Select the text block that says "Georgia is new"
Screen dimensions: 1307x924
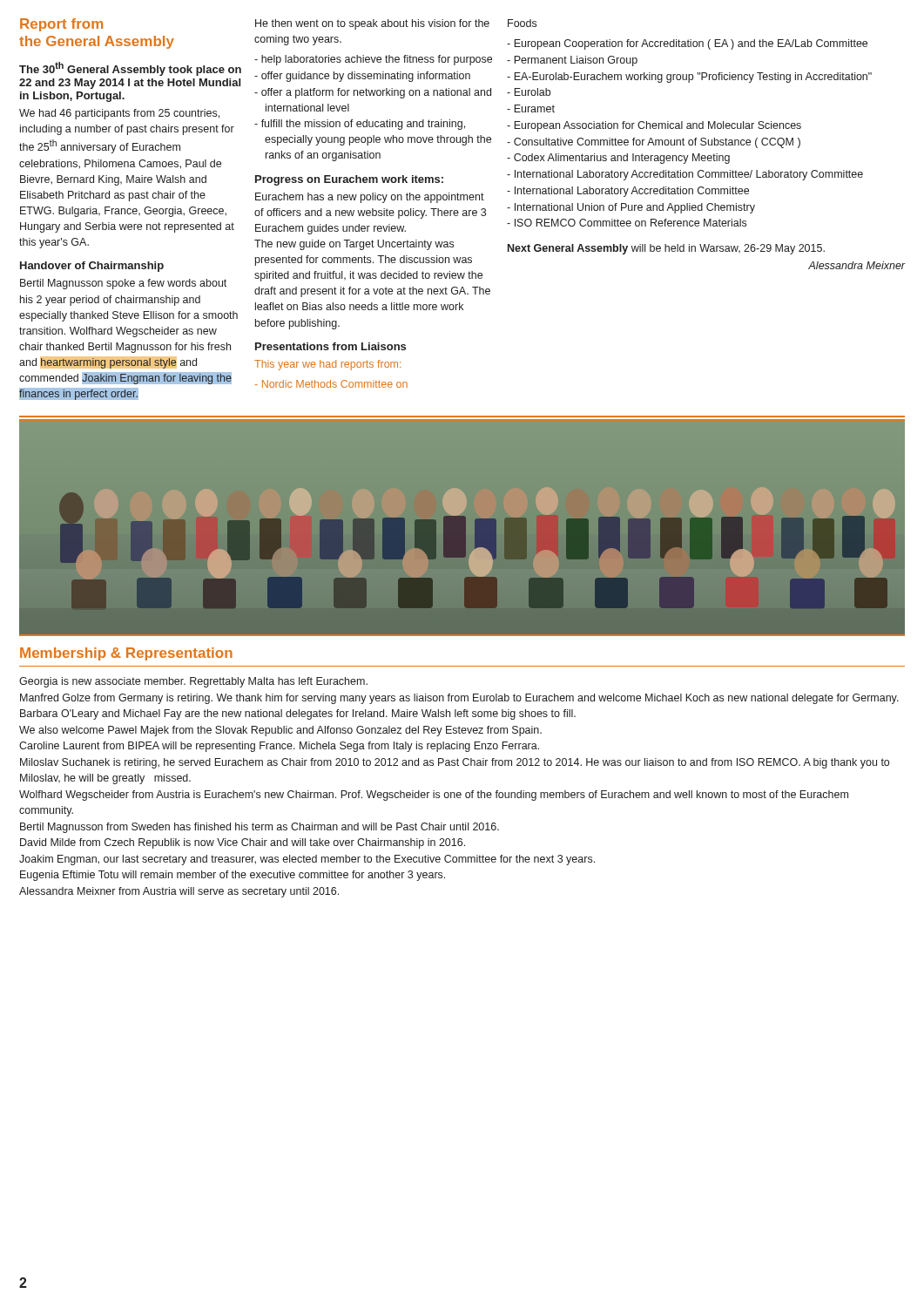click(x=459, y=786)
